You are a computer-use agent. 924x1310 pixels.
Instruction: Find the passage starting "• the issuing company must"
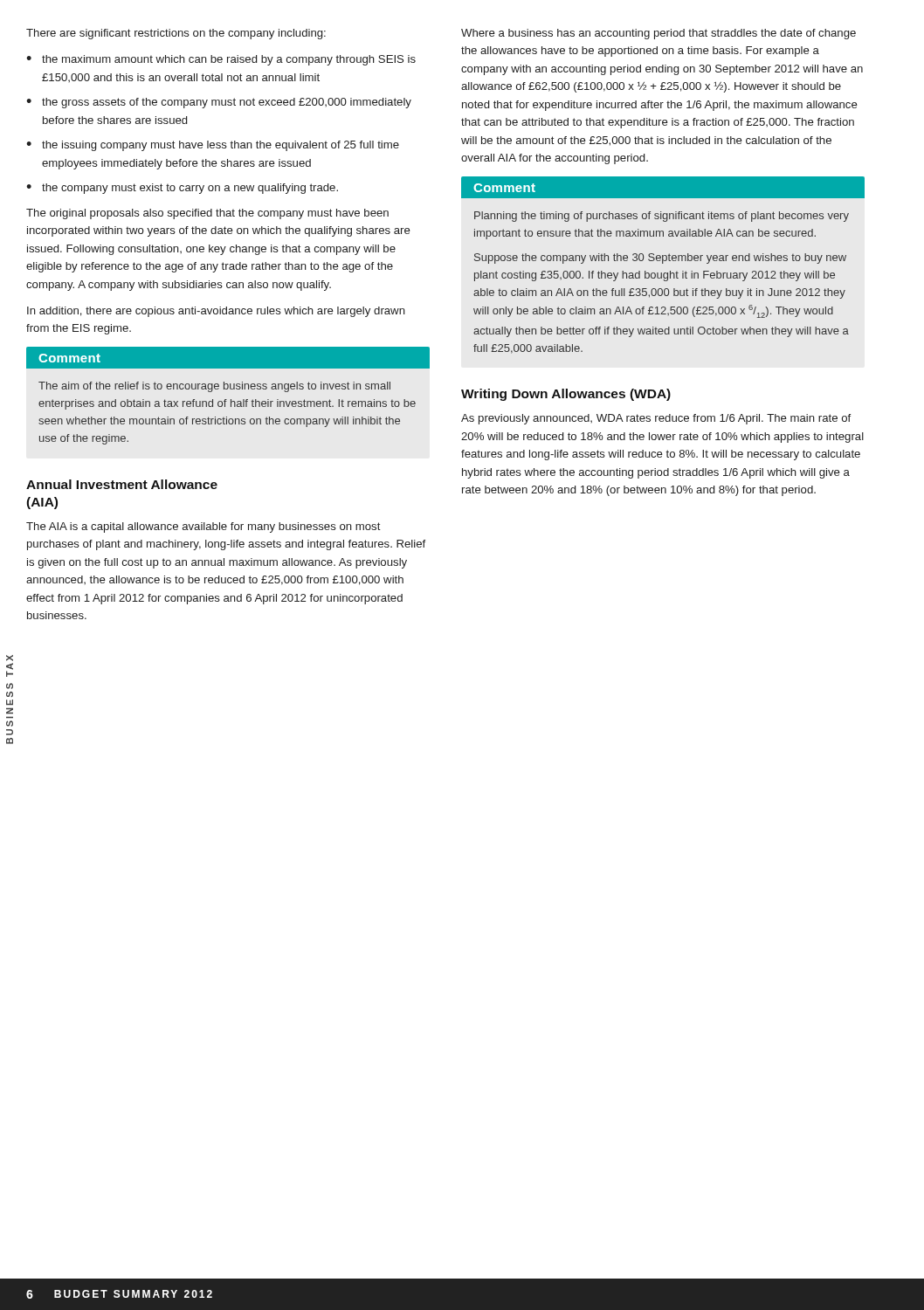(228, 154)
